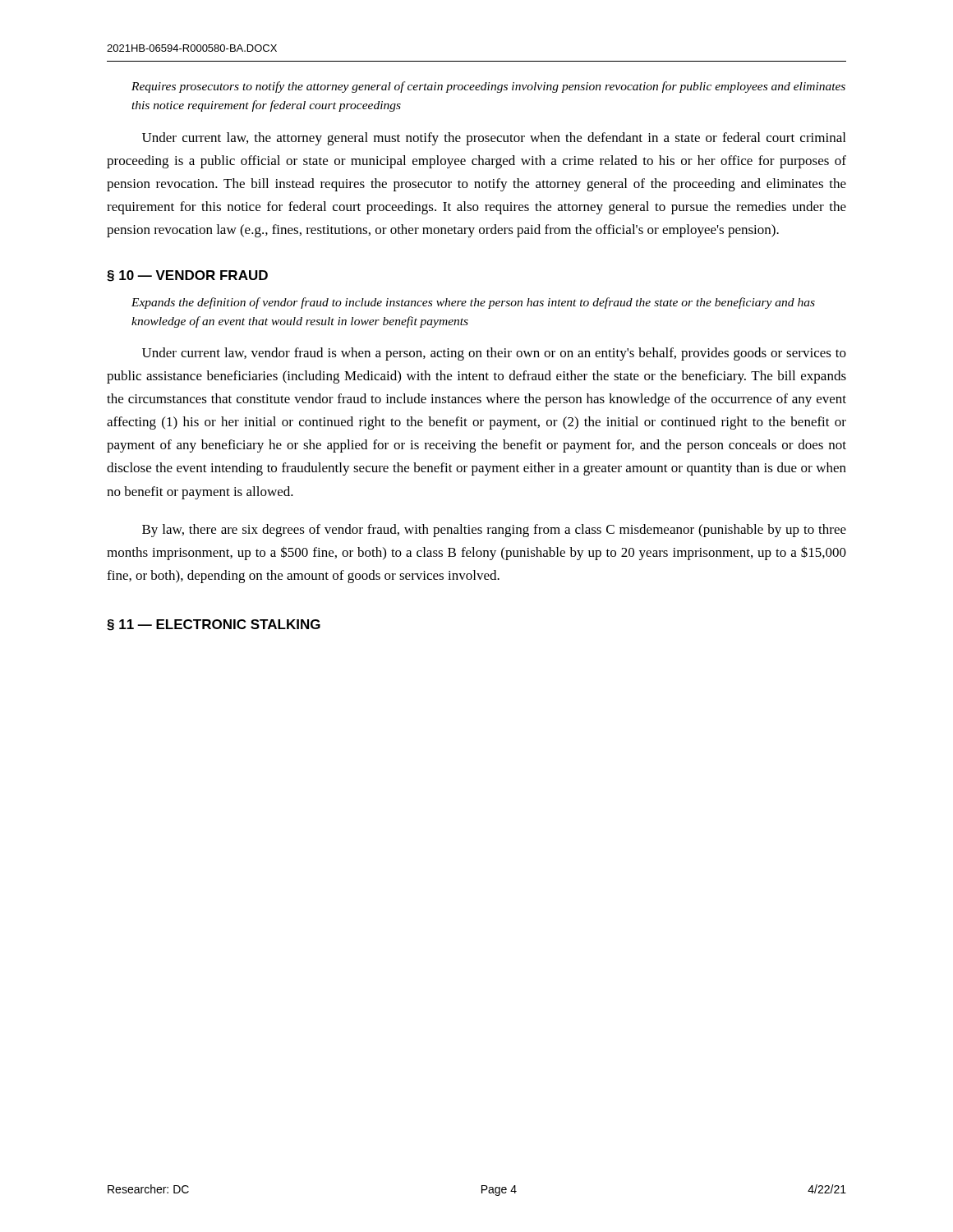Click on the caption containing "Requires prosecutors to notify the attorney"
The width and height of the screenshot is (953, 1232).
click(489, 95)
